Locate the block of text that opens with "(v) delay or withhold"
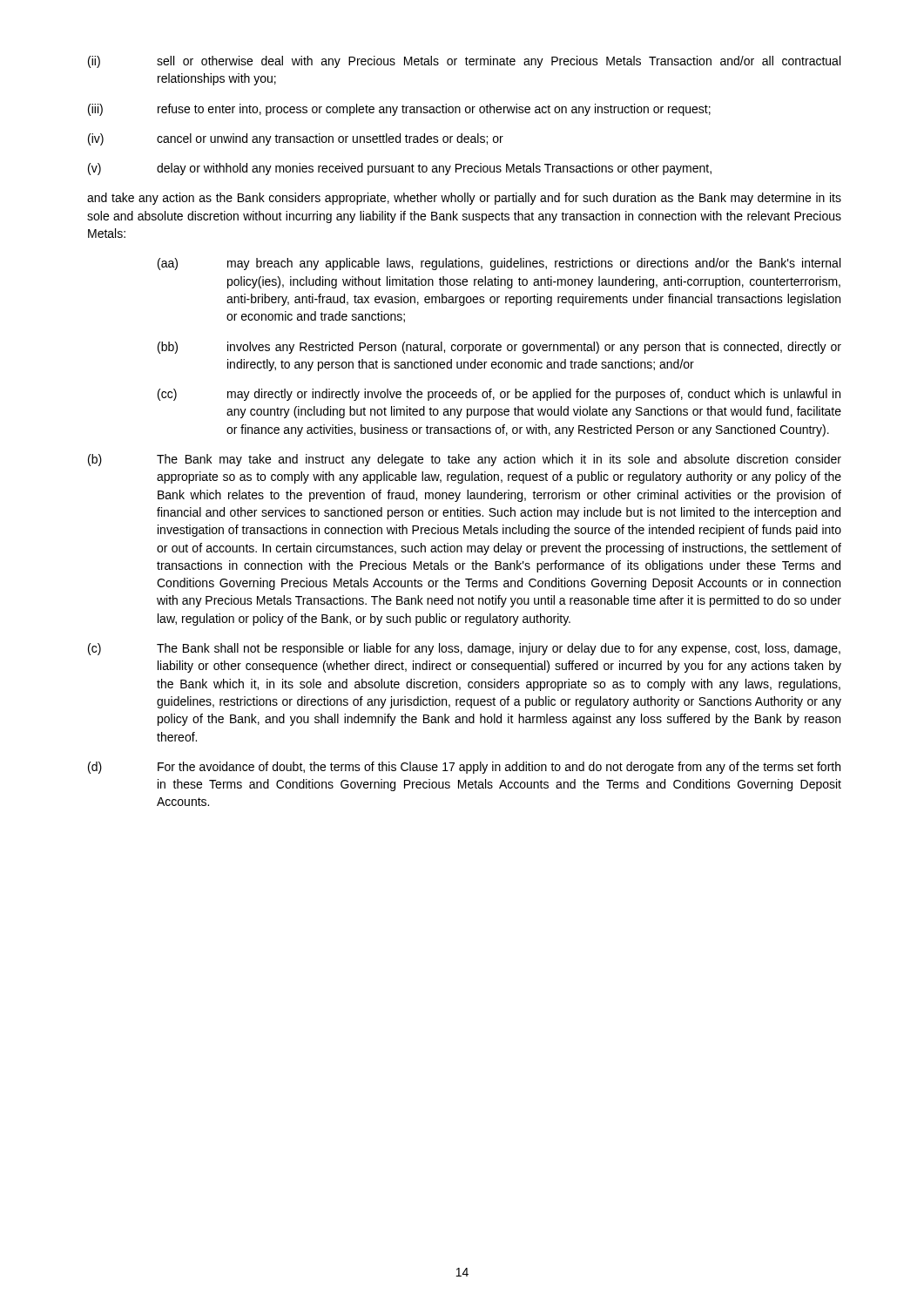The height and width of the screenshot is (1307, 924). pyautogui.click(x=464, y=168)
